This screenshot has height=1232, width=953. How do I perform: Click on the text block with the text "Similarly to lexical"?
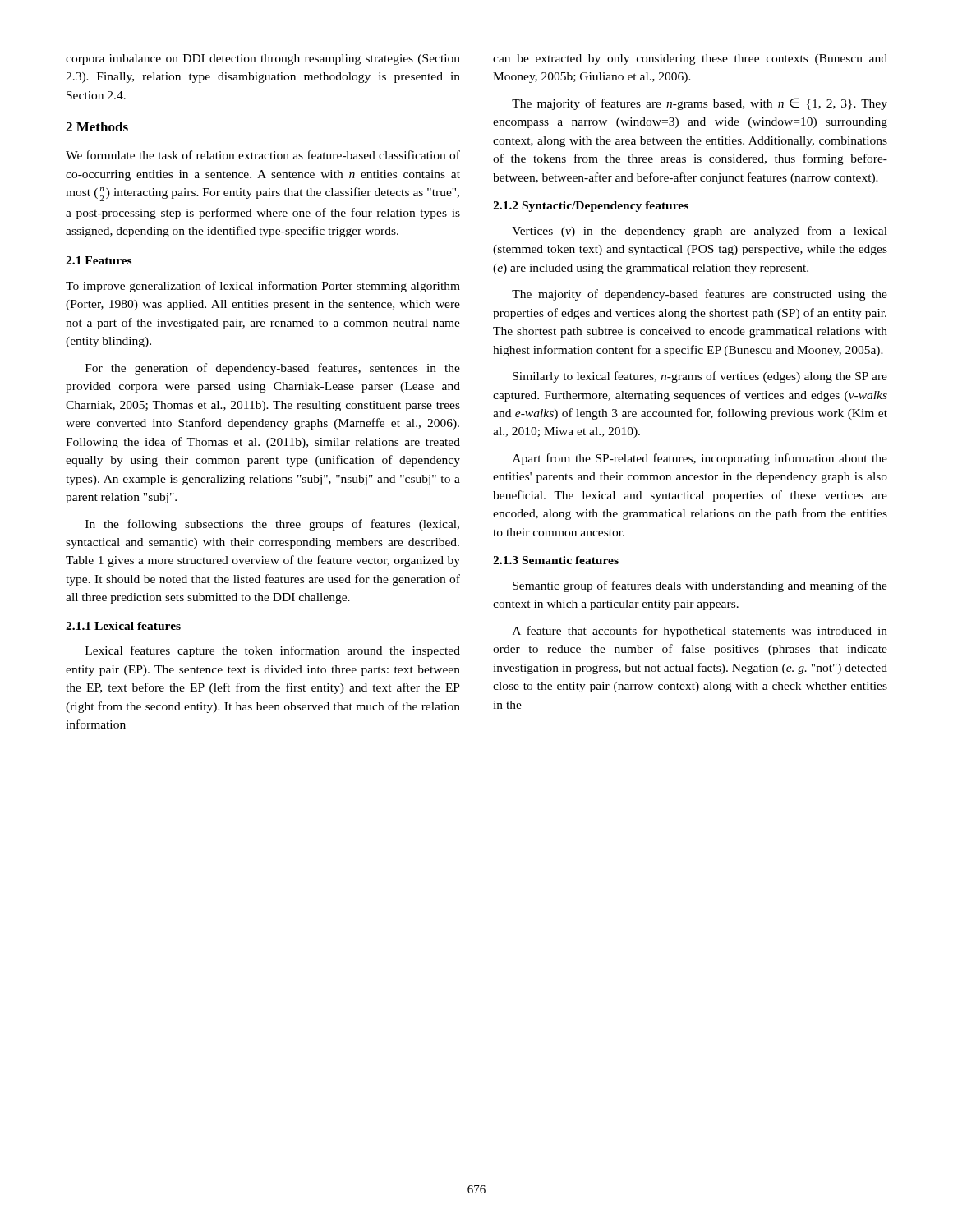(690, 404)
